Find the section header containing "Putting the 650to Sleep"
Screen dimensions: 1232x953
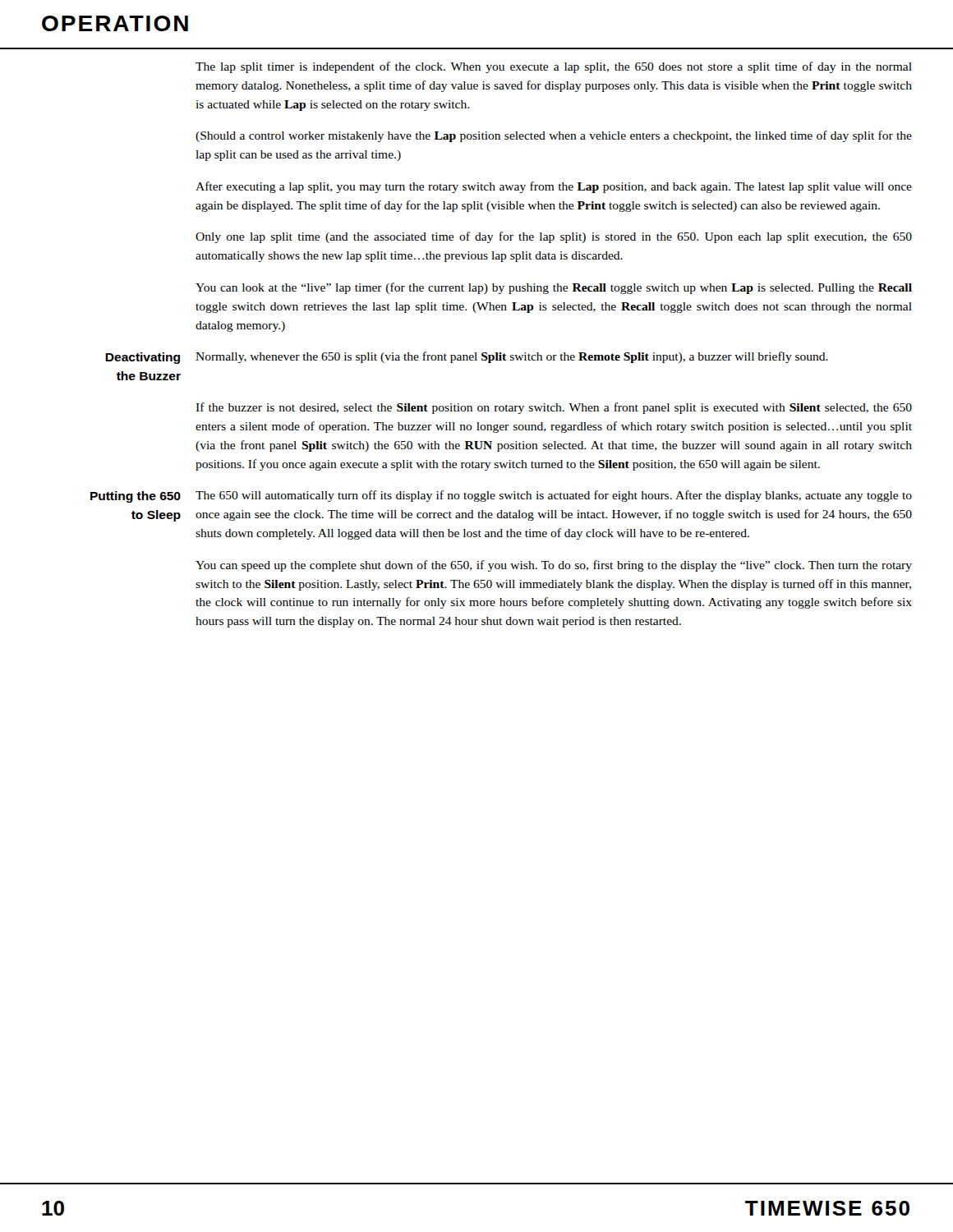[x=135, y=505]
